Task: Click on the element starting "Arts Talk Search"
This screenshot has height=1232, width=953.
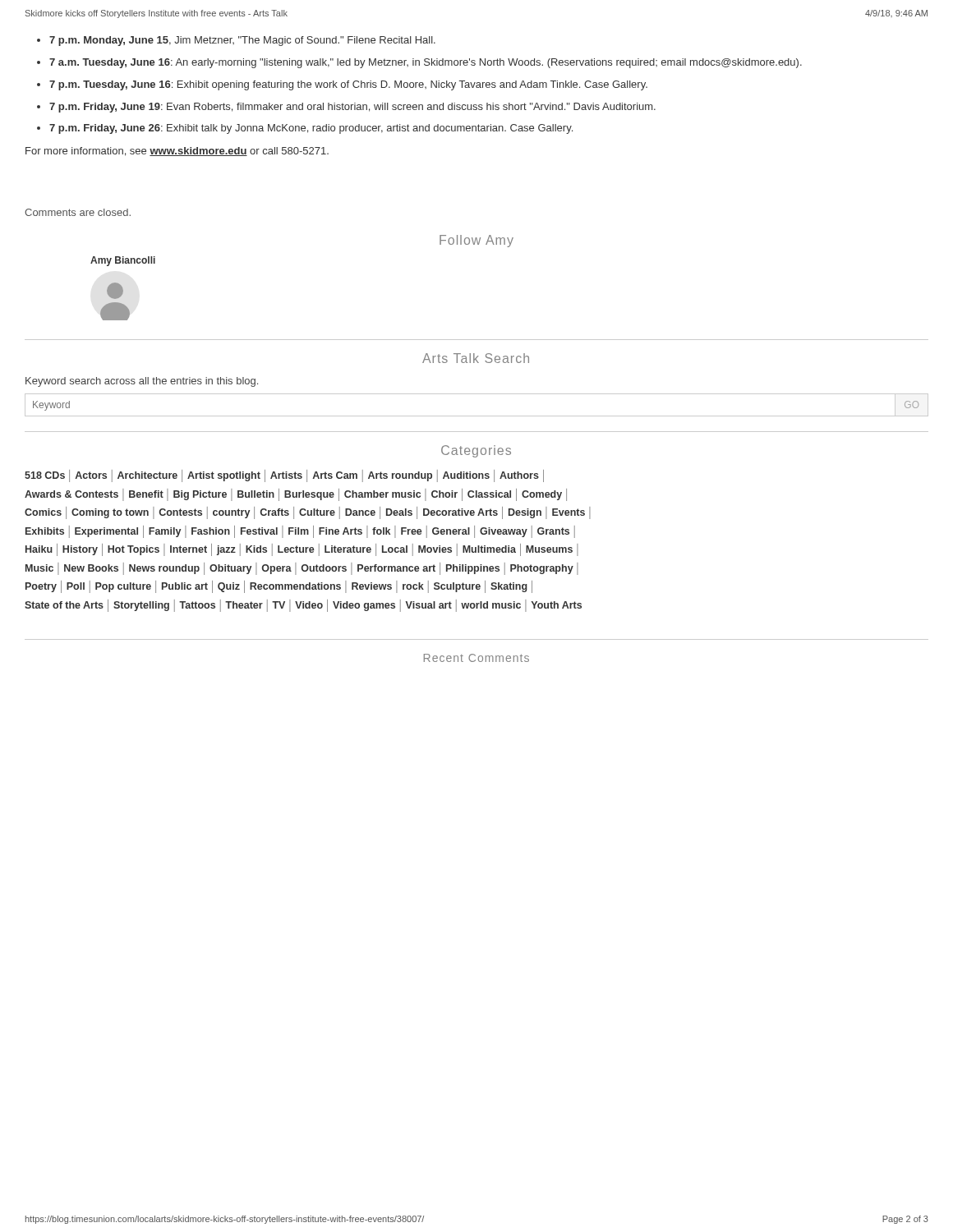Action: [x=476, y=359]
